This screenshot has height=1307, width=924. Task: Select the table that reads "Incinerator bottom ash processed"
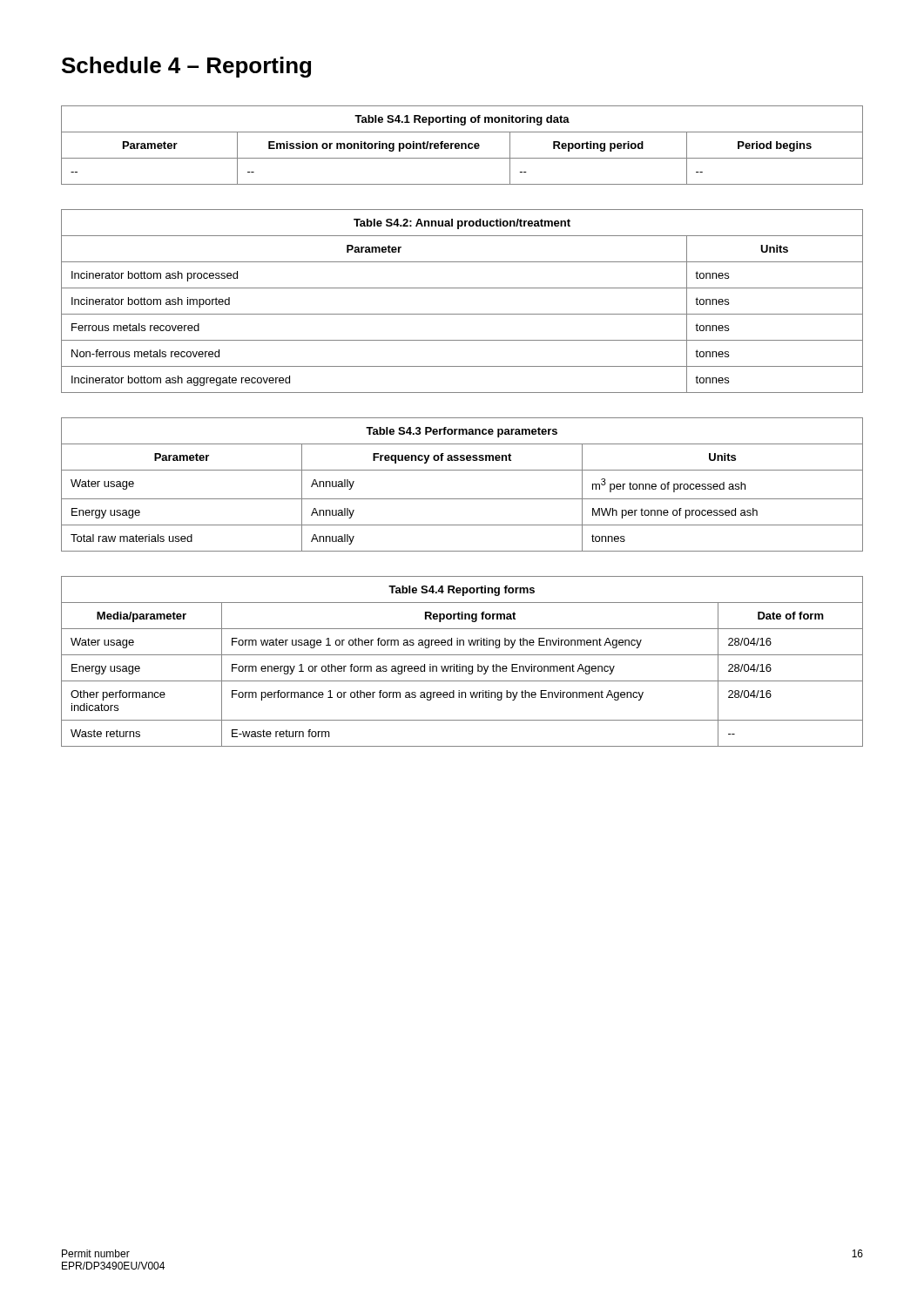pyautogui.click(x=462, y=301)
